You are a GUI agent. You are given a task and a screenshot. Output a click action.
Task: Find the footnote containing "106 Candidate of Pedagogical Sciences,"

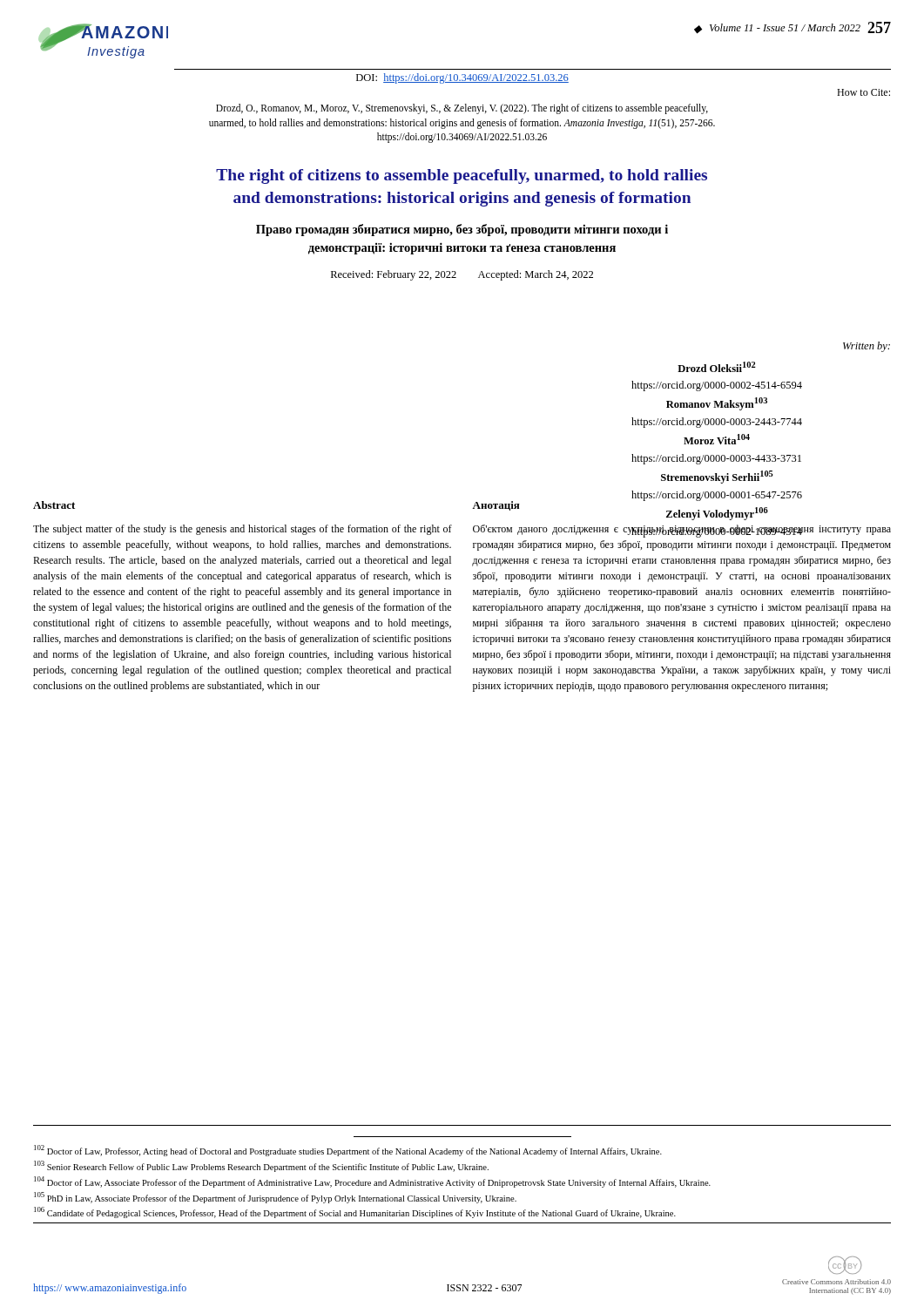(x=354, y=1212)
